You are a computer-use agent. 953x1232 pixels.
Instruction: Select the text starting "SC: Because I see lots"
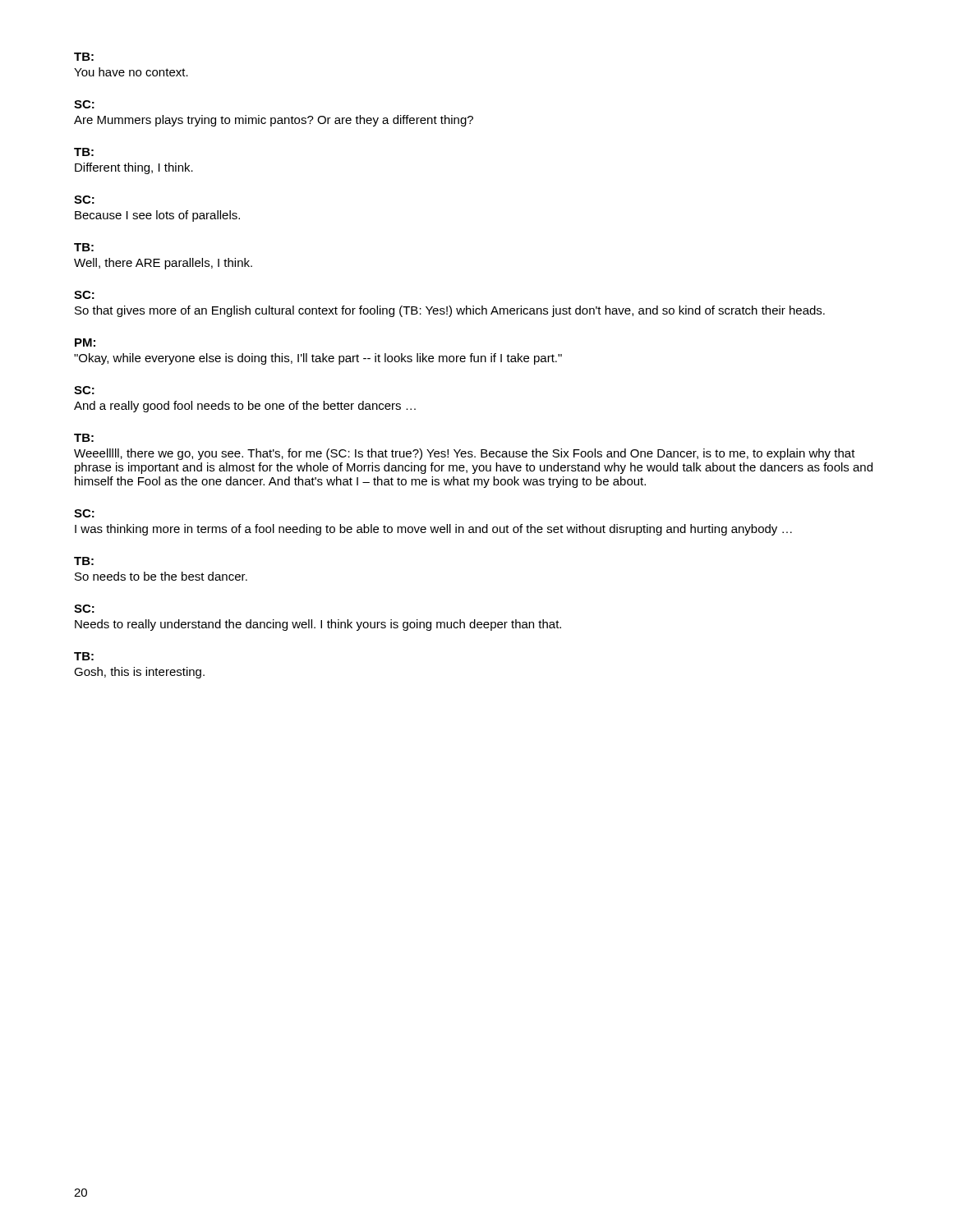[84, 200]
